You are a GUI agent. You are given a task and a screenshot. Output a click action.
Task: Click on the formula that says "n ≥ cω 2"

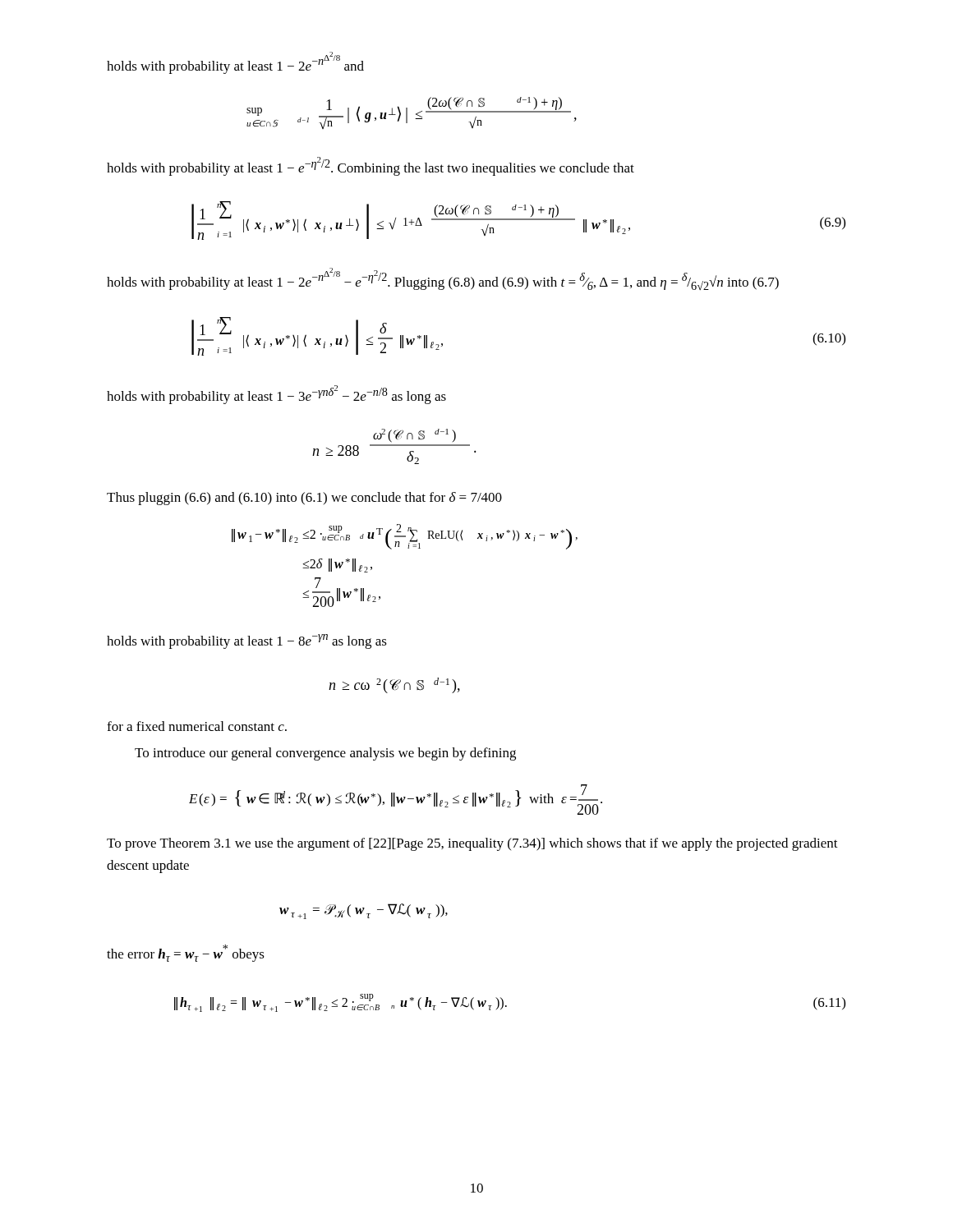(x=394, y=685)
